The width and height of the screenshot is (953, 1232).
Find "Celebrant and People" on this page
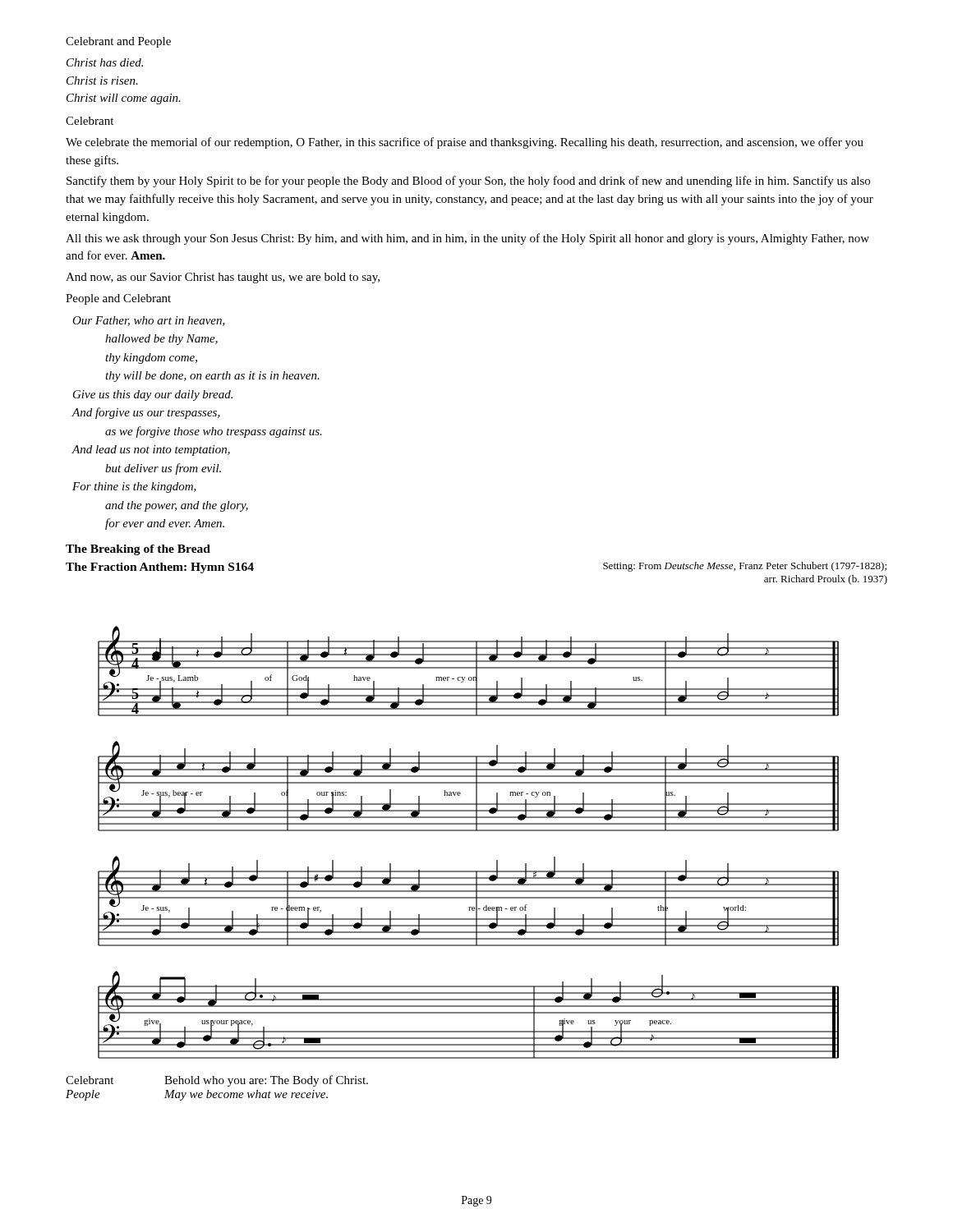[118, 41]
